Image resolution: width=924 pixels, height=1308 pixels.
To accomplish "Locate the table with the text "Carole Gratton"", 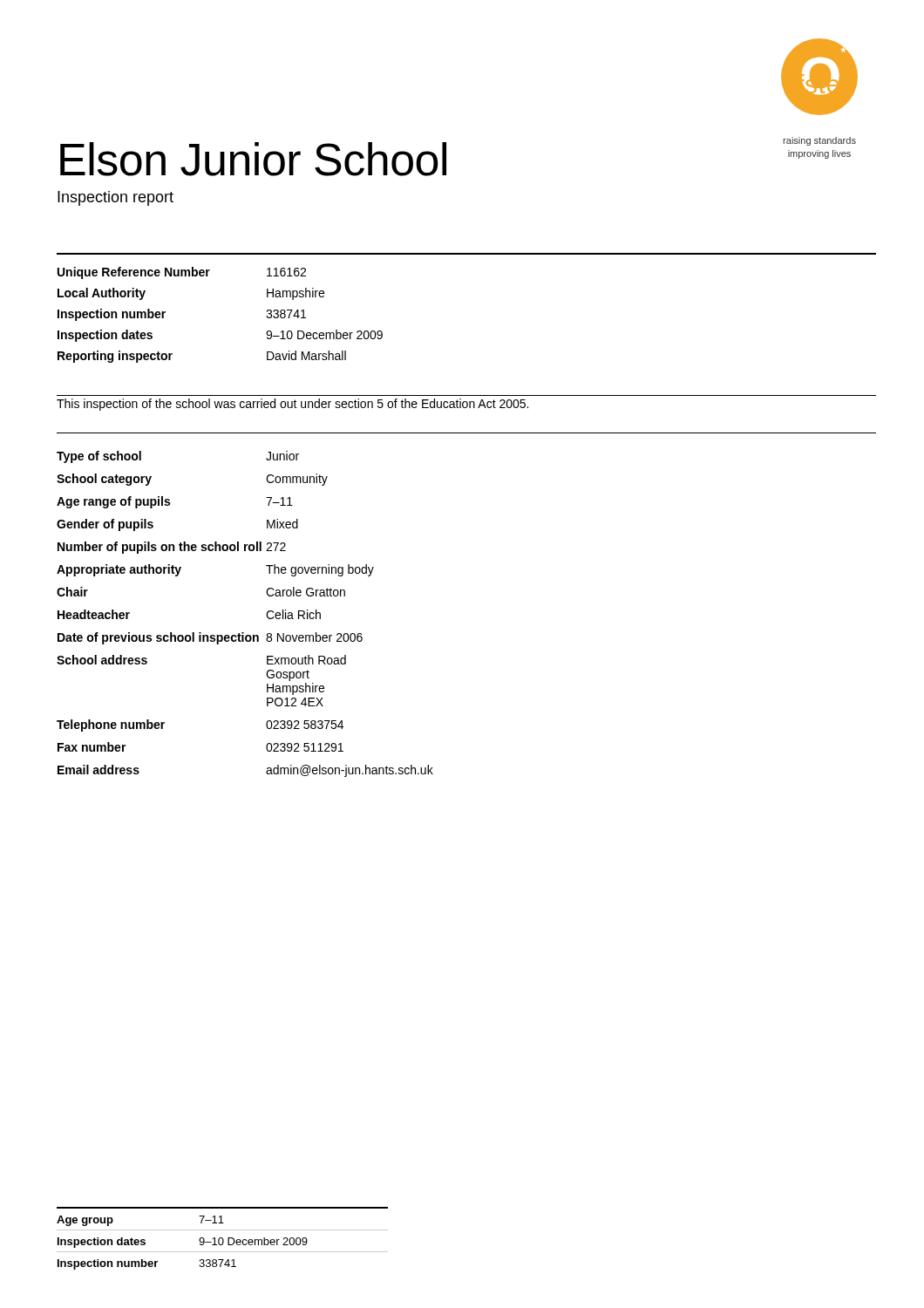I will click(466, 613).
